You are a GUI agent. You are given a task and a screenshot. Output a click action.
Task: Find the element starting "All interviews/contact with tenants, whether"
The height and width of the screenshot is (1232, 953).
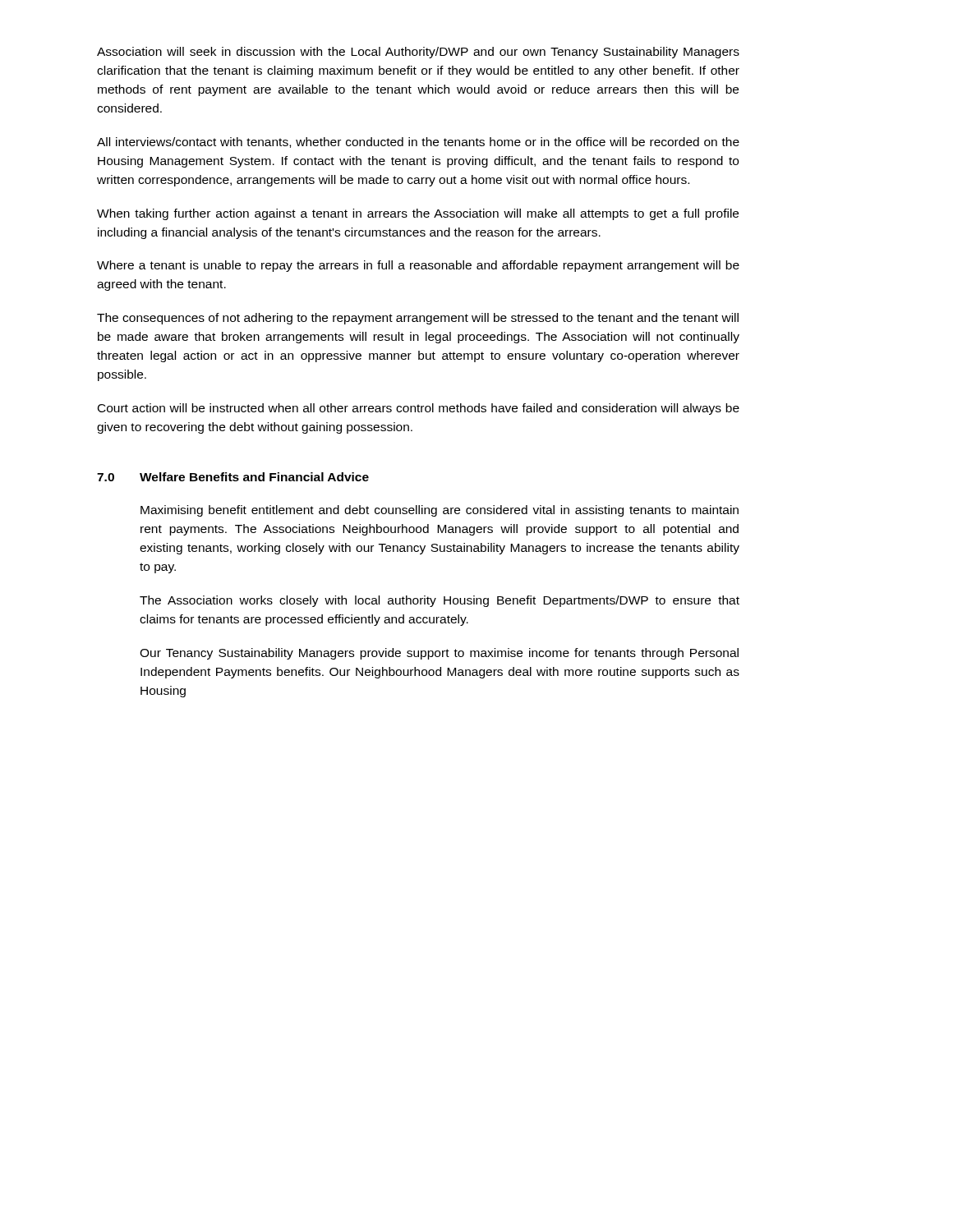pyautogui.click(x=418, y=160)
